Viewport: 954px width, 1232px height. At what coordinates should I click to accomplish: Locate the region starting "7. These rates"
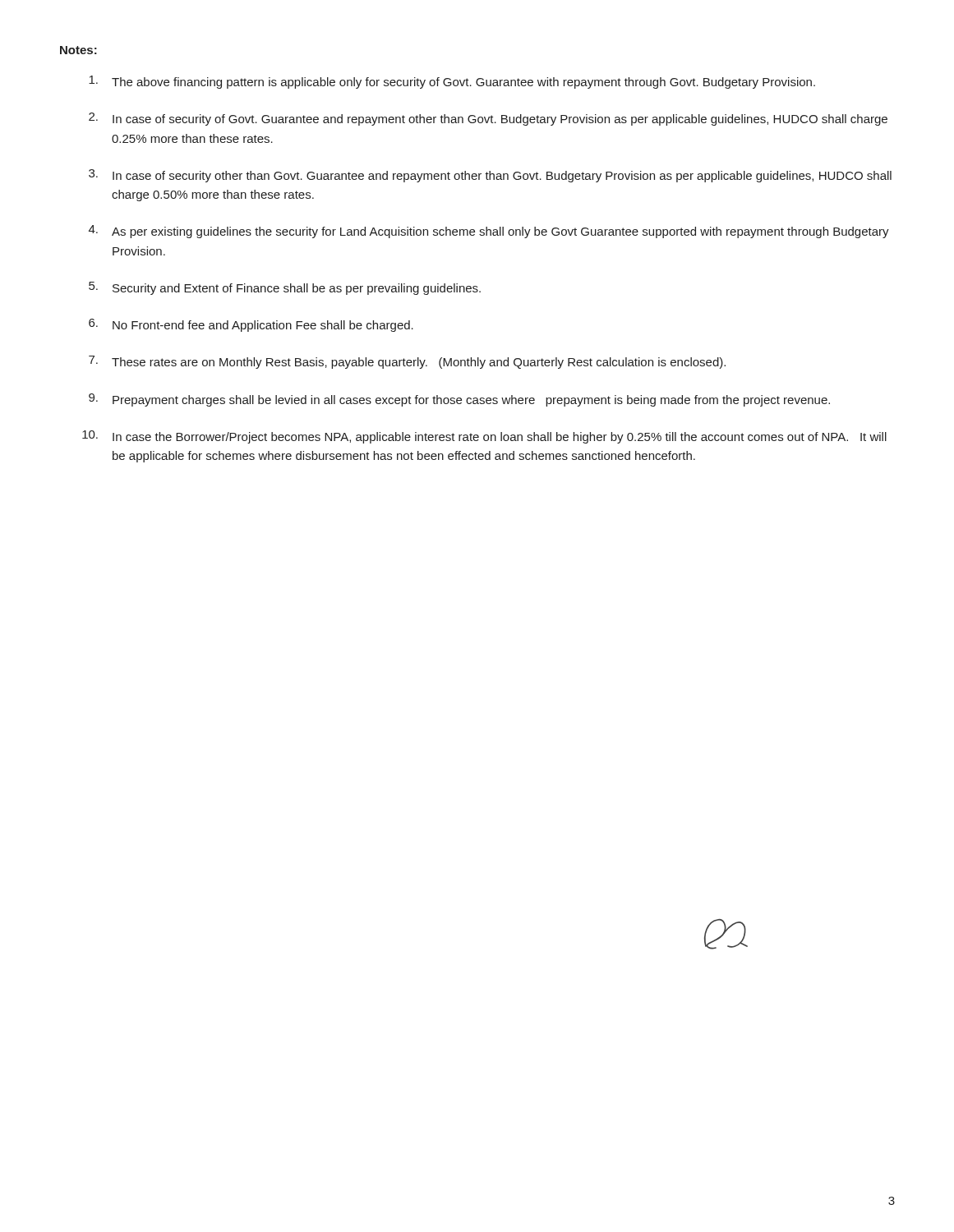[x=477, y=362]
